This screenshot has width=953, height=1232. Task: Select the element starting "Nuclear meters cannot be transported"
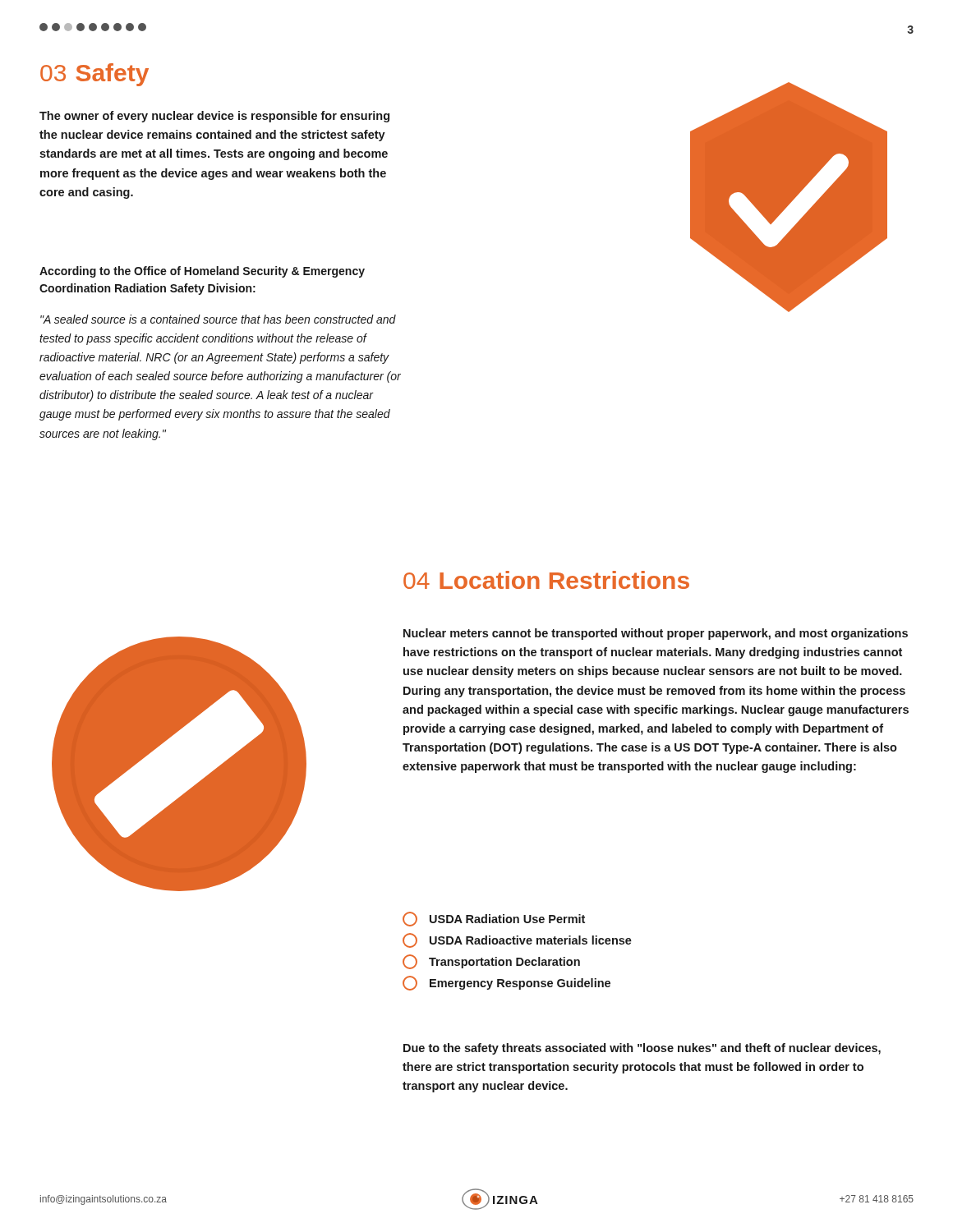pyautogui.click(x=656, y=700)
